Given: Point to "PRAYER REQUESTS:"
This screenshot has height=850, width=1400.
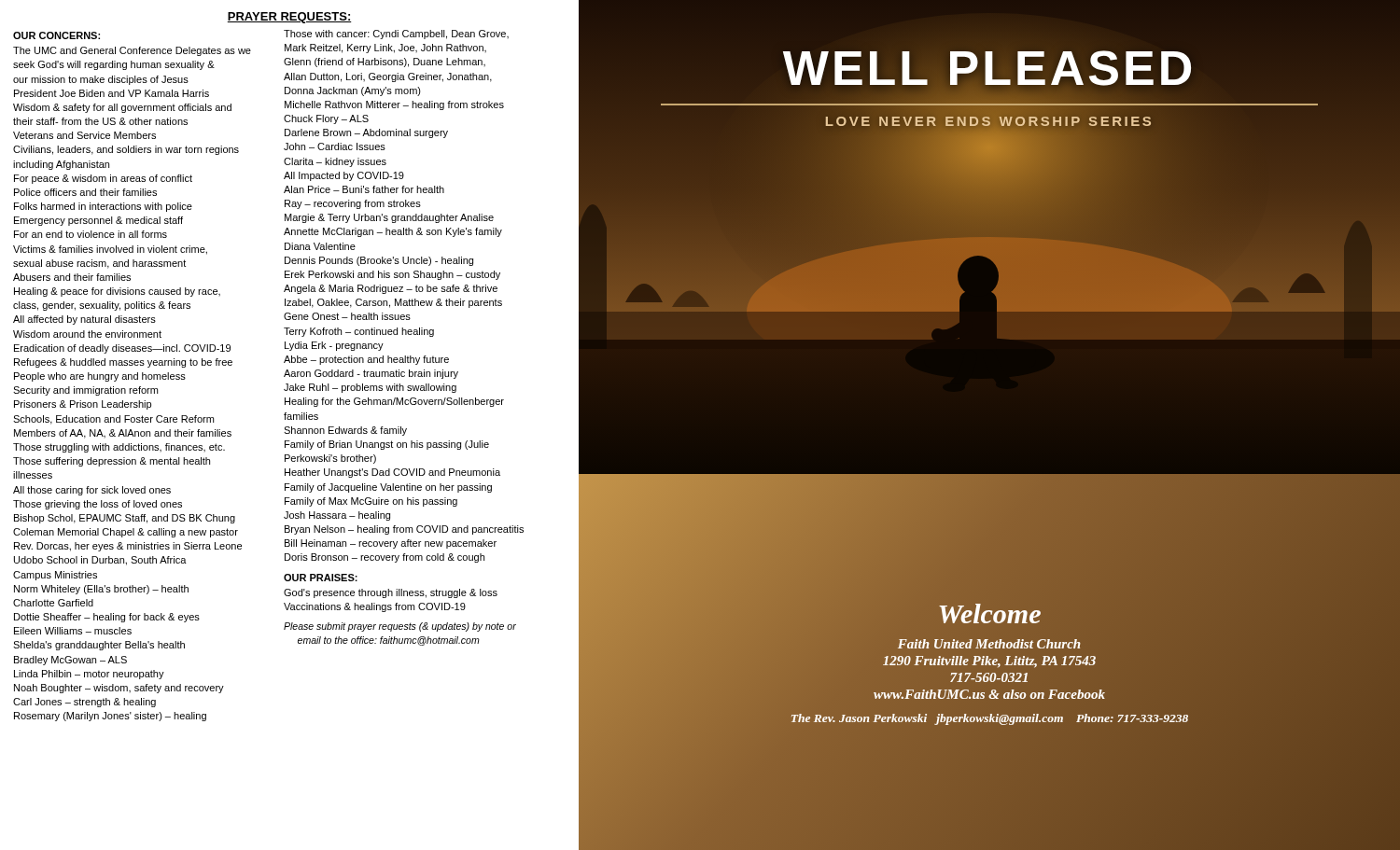Looking at the screenshot, I should click(289, 16).
